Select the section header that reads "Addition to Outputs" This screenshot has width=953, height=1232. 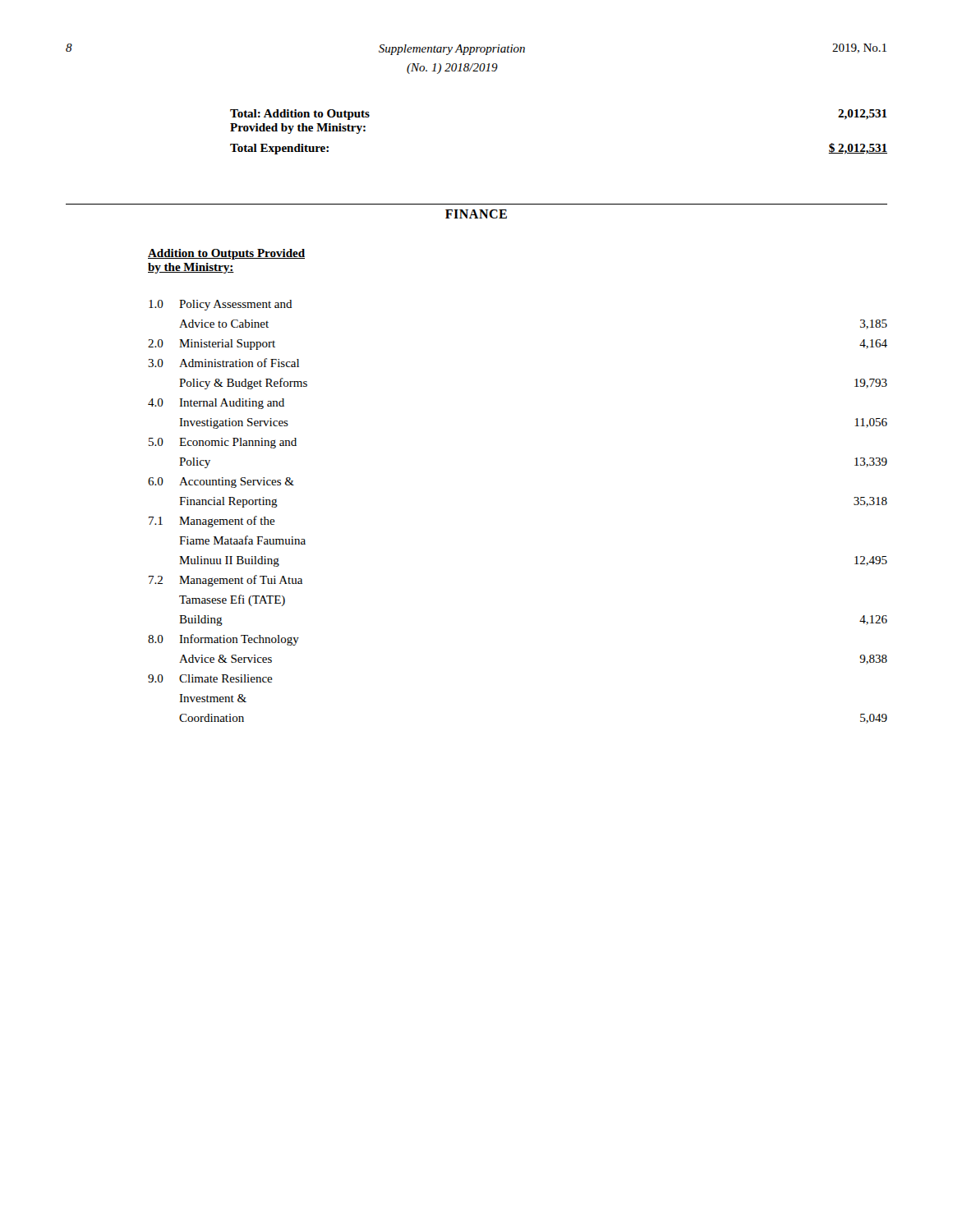tap(226, 260)
